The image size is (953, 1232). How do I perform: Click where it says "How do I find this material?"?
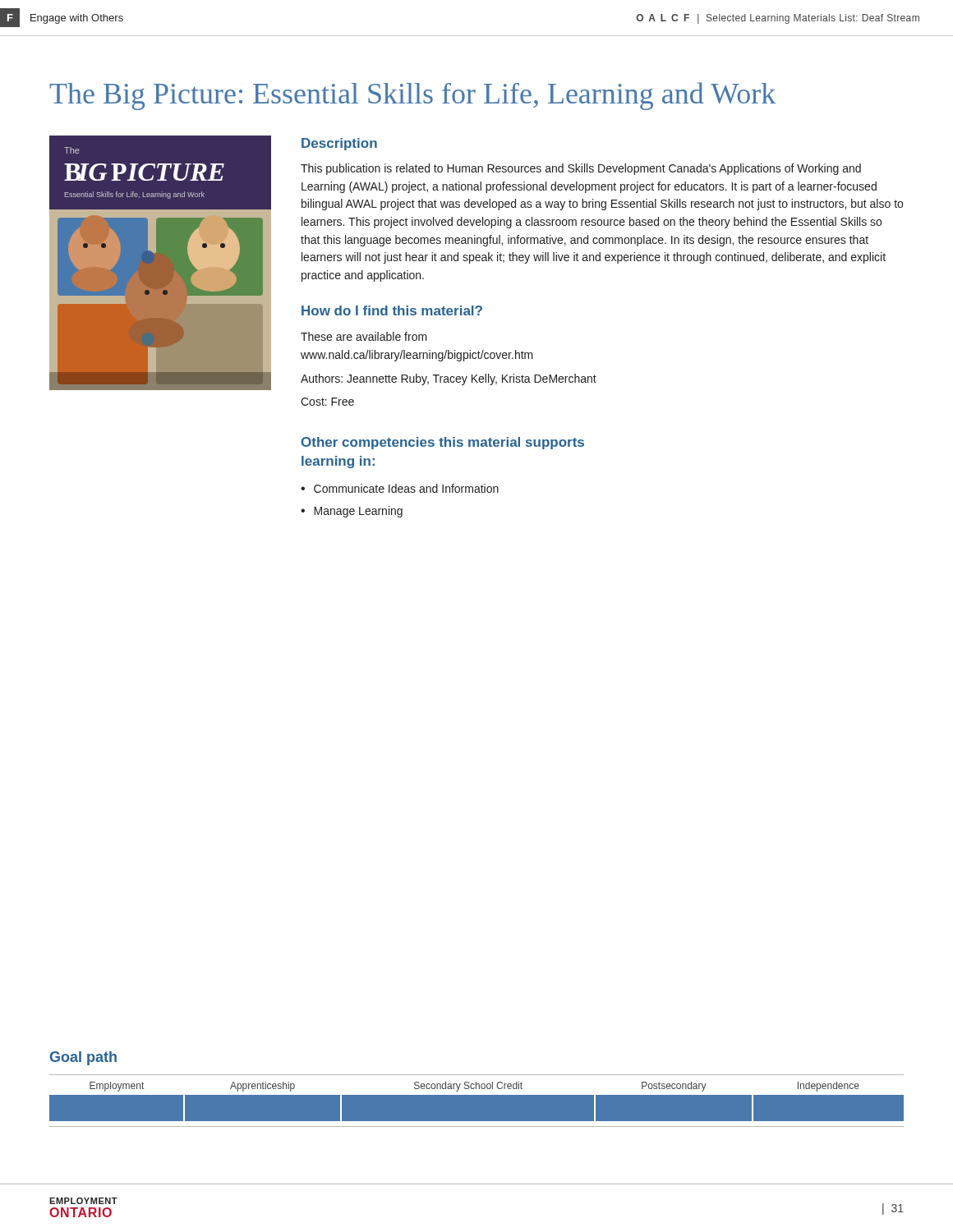[392, 311]
